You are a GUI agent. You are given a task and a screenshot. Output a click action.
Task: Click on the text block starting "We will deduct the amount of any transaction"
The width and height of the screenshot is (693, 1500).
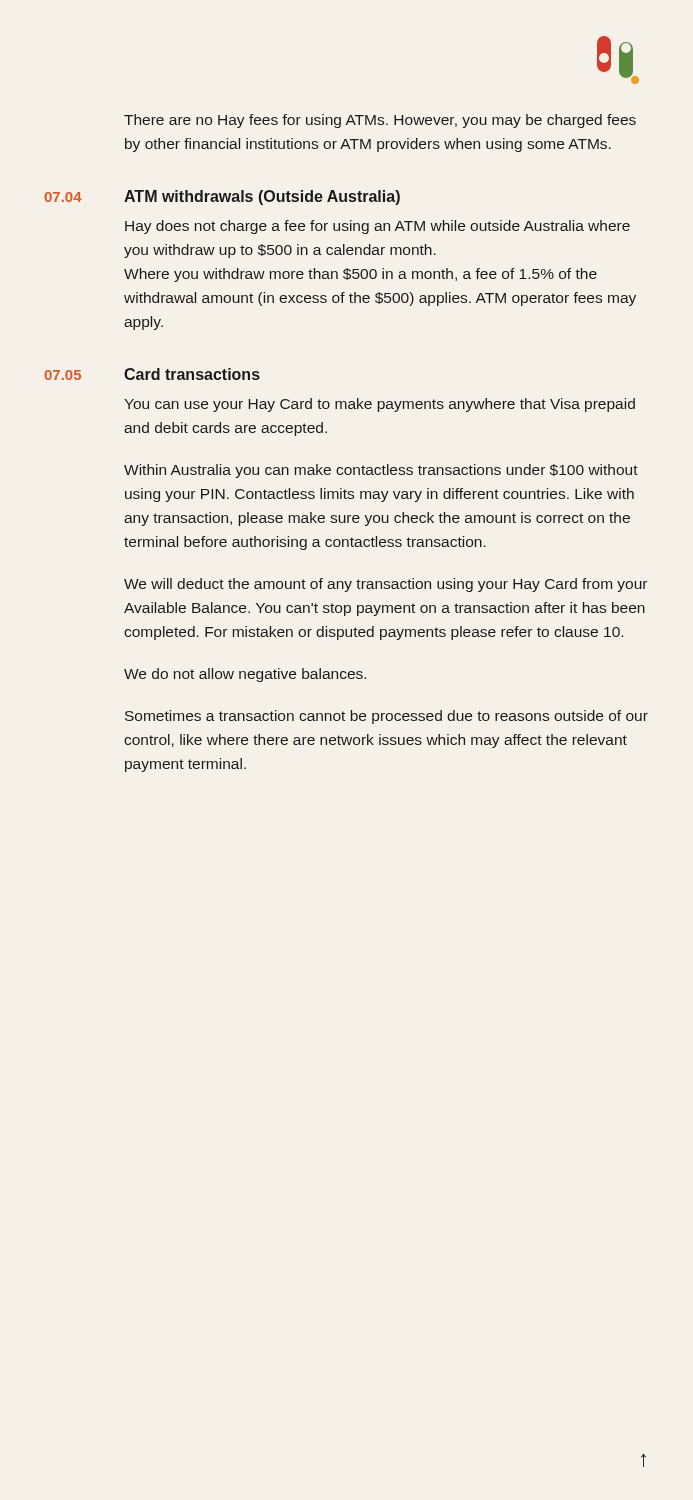[x=386, y=608]
